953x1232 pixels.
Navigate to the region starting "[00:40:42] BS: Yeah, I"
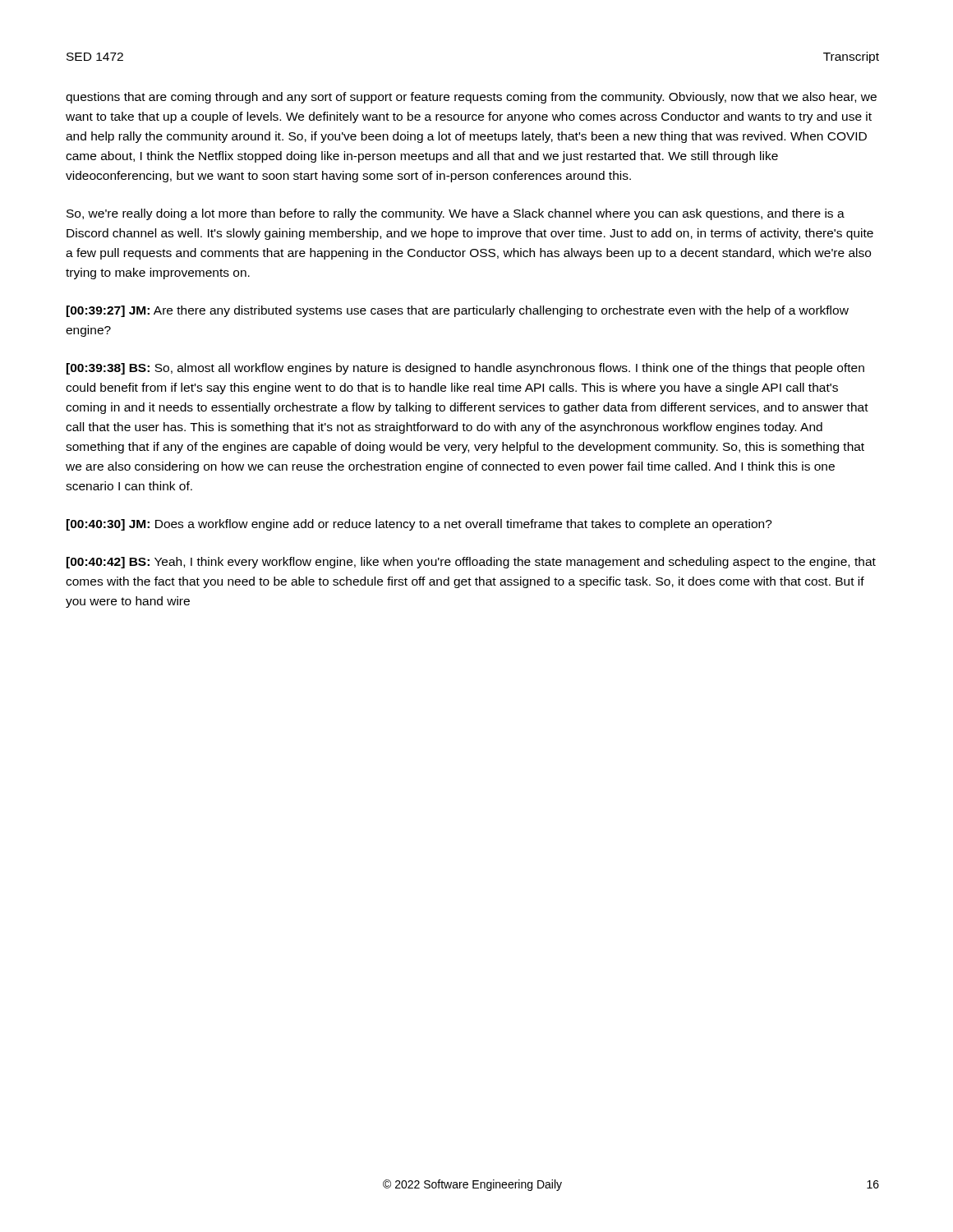[x=471, y=581]
